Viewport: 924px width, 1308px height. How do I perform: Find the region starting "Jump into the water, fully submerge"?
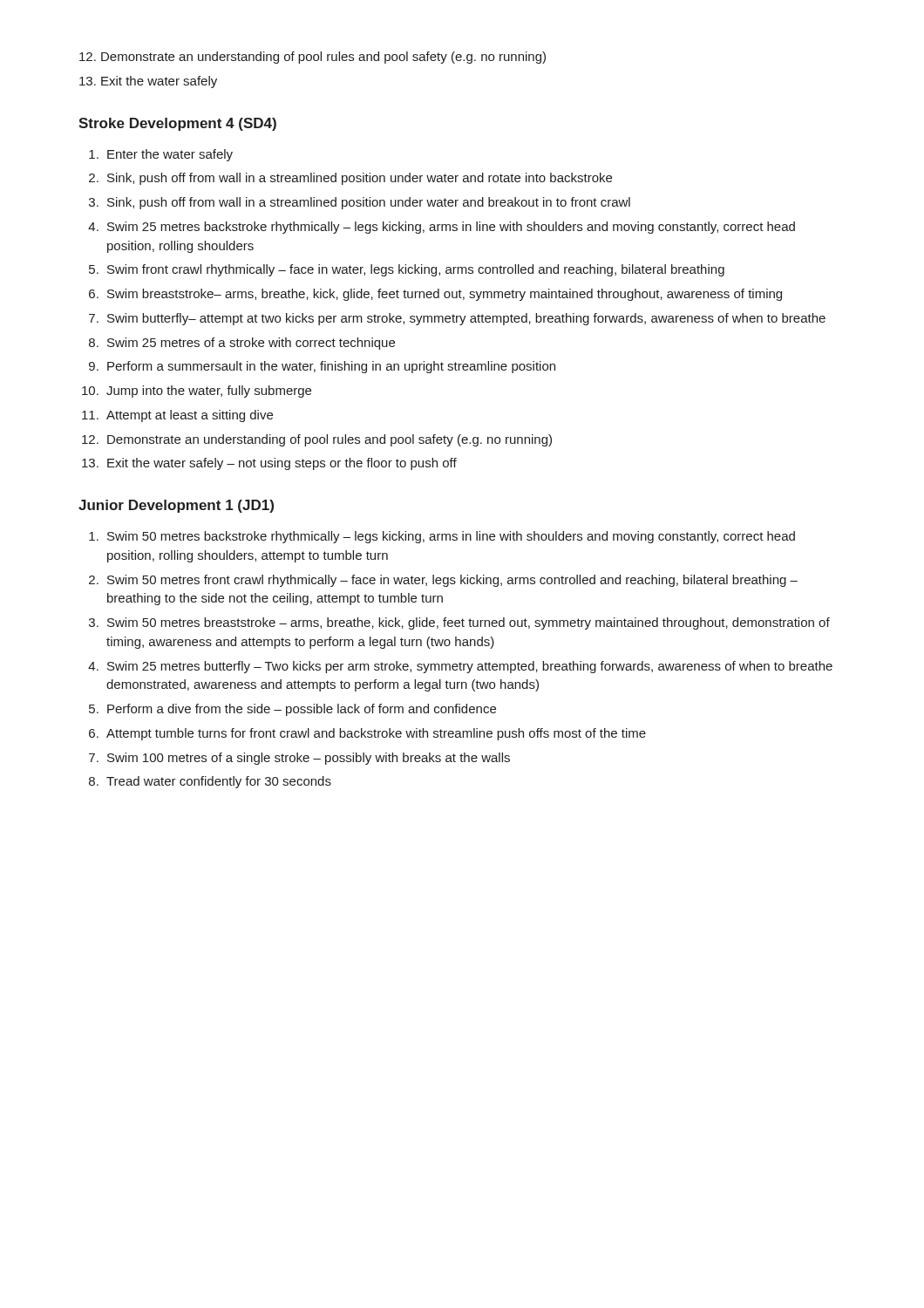tap(209, 390)
